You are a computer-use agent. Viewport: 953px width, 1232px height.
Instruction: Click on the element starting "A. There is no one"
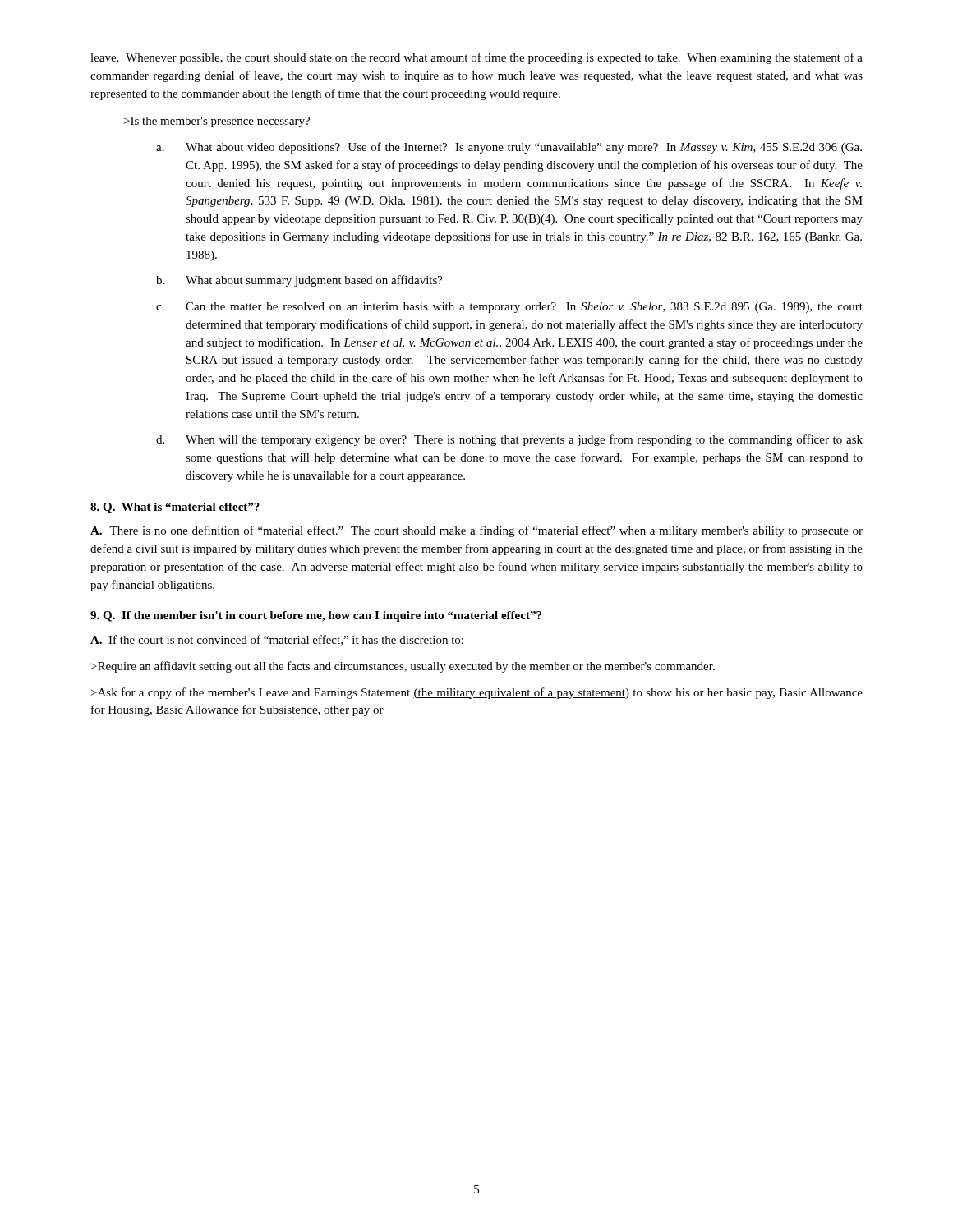click(476, 558)
